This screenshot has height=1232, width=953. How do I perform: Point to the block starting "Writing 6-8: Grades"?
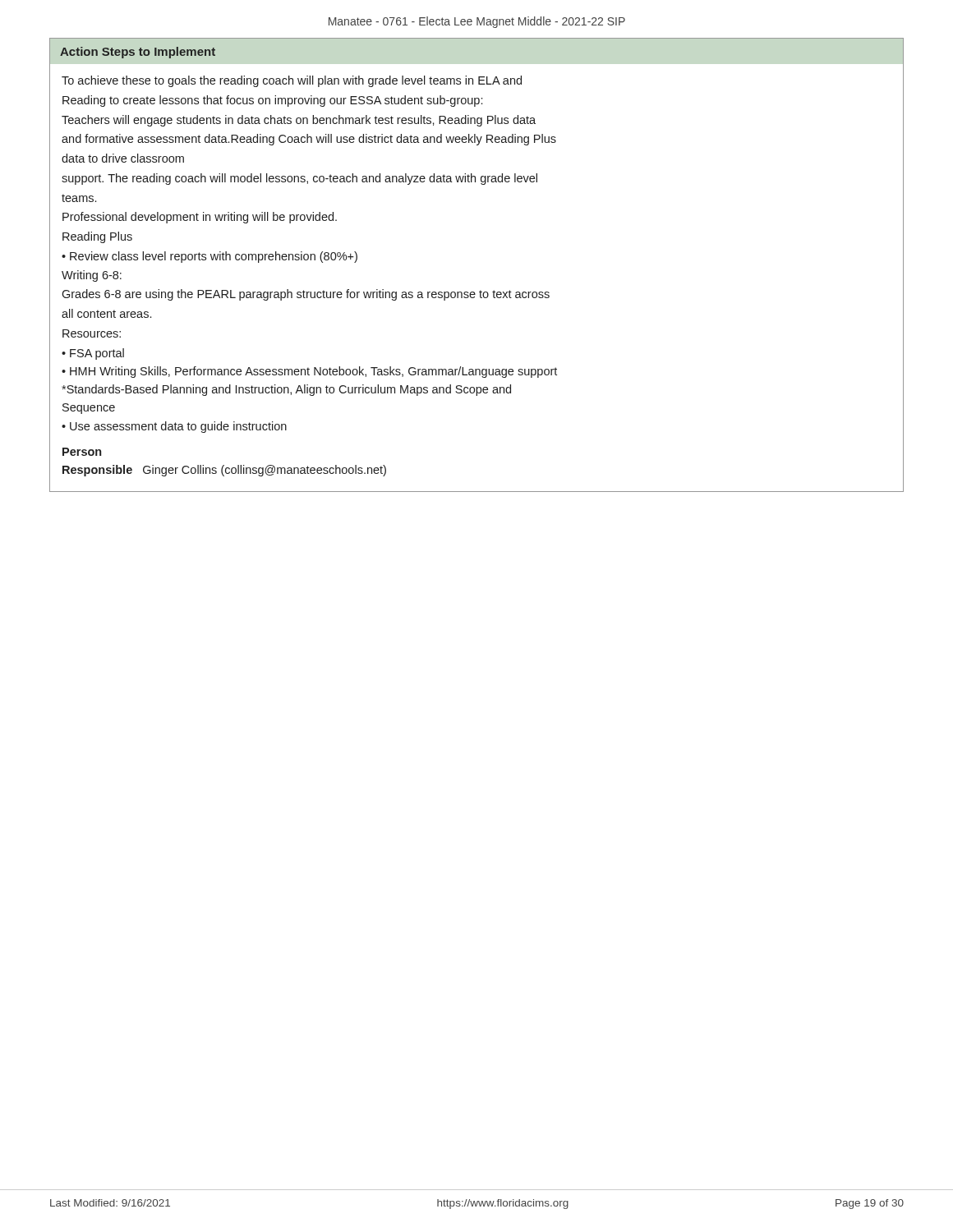[476, 305]
